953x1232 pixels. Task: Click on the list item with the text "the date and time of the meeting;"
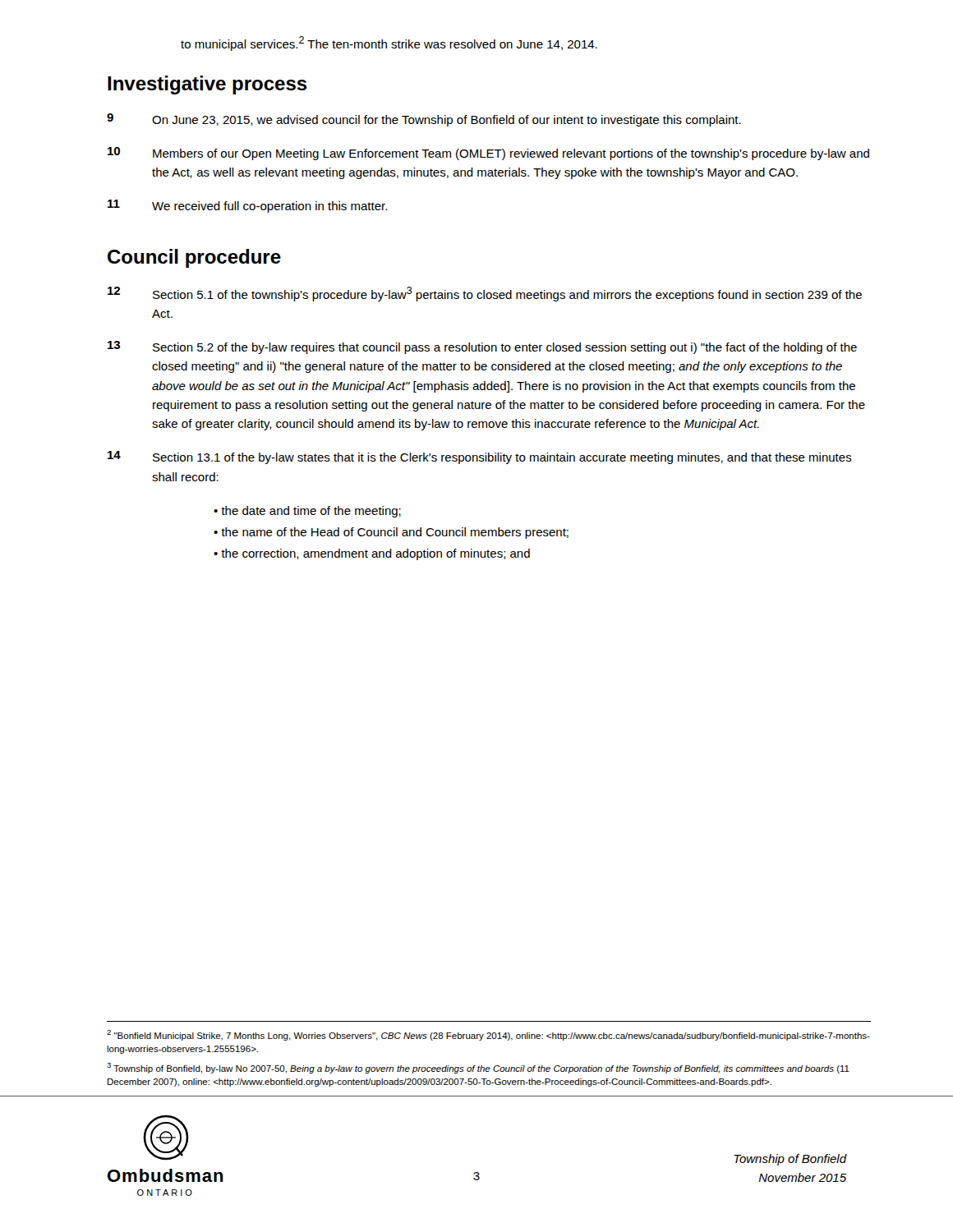(311, 510)
